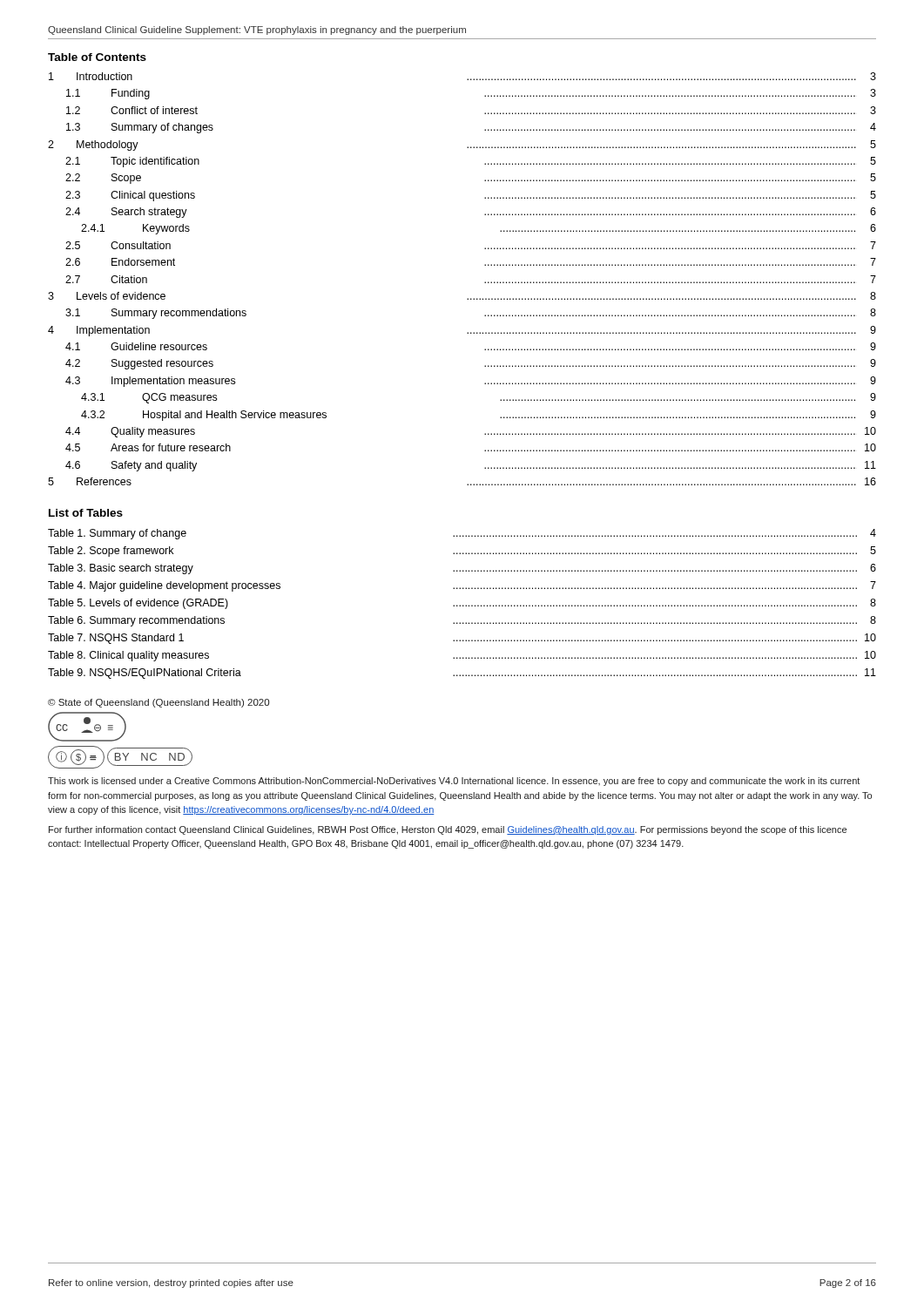Find the list item containing "2 Methodology 5"
The width and height of the screenshot is (924, 1307).
pos(462,145)
